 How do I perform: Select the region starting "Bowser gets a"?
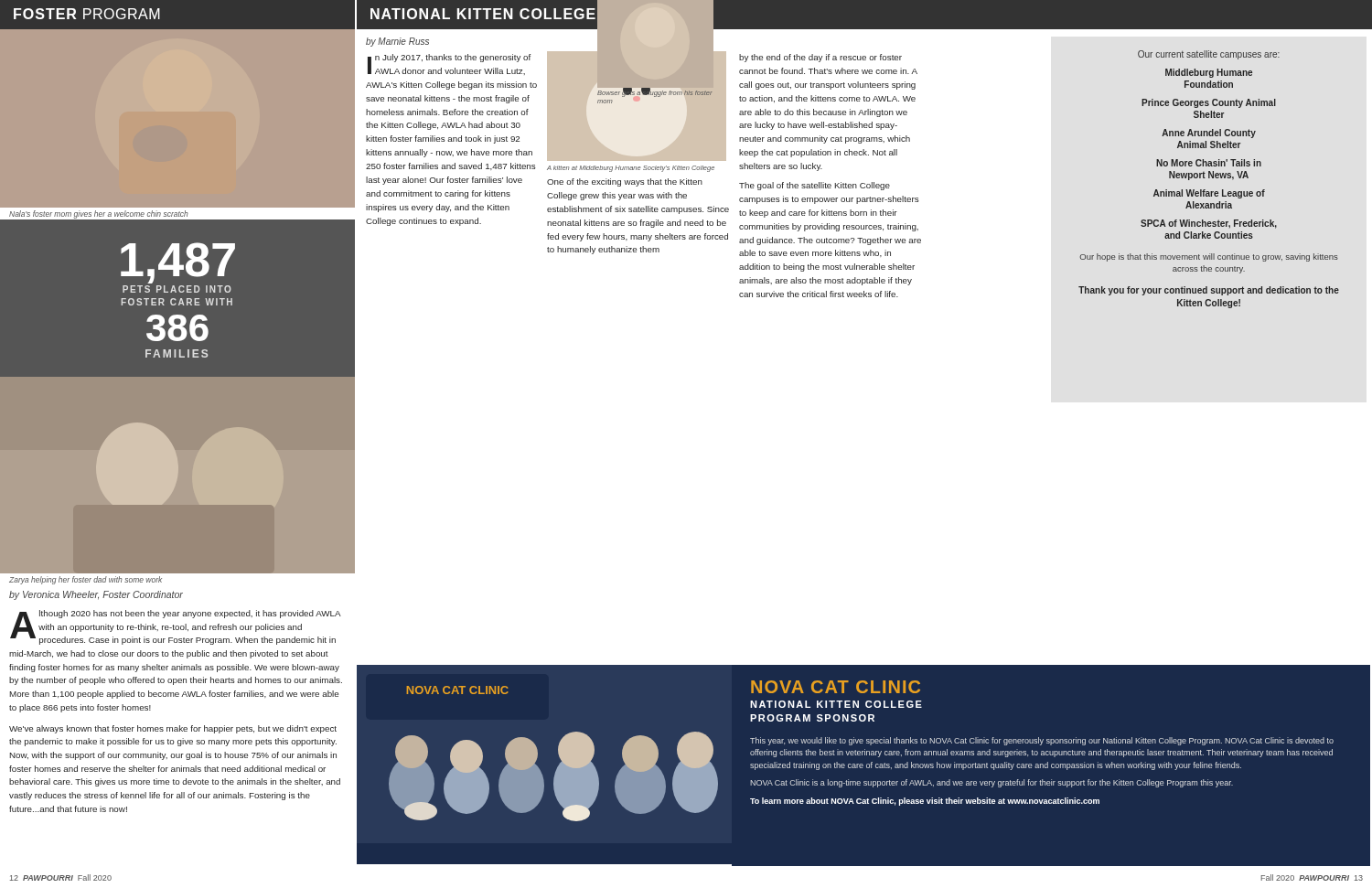coord(655,97)
